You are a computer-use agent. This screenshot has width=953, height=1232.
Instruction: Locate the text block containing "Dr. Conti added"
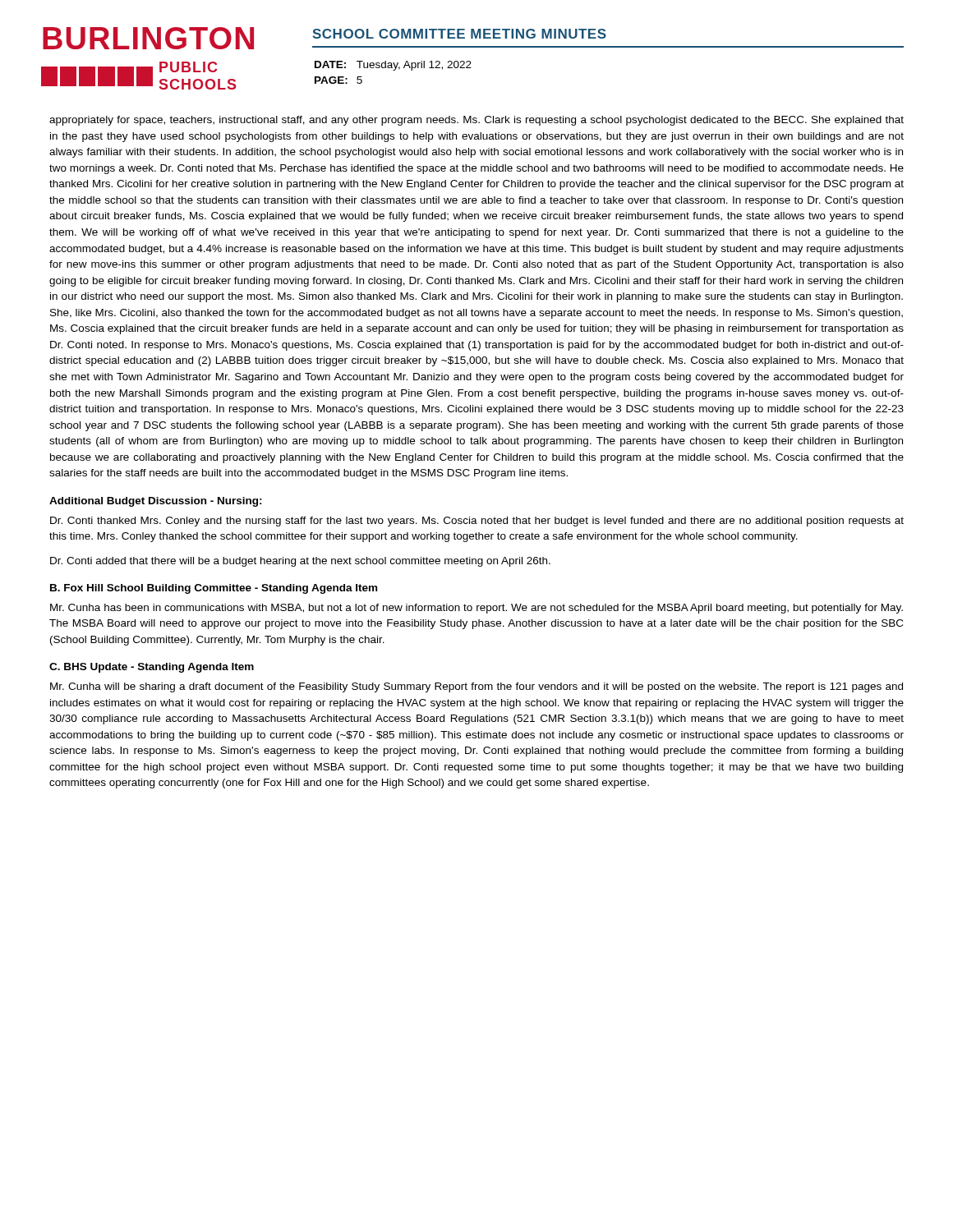click(x=300, y=560)
